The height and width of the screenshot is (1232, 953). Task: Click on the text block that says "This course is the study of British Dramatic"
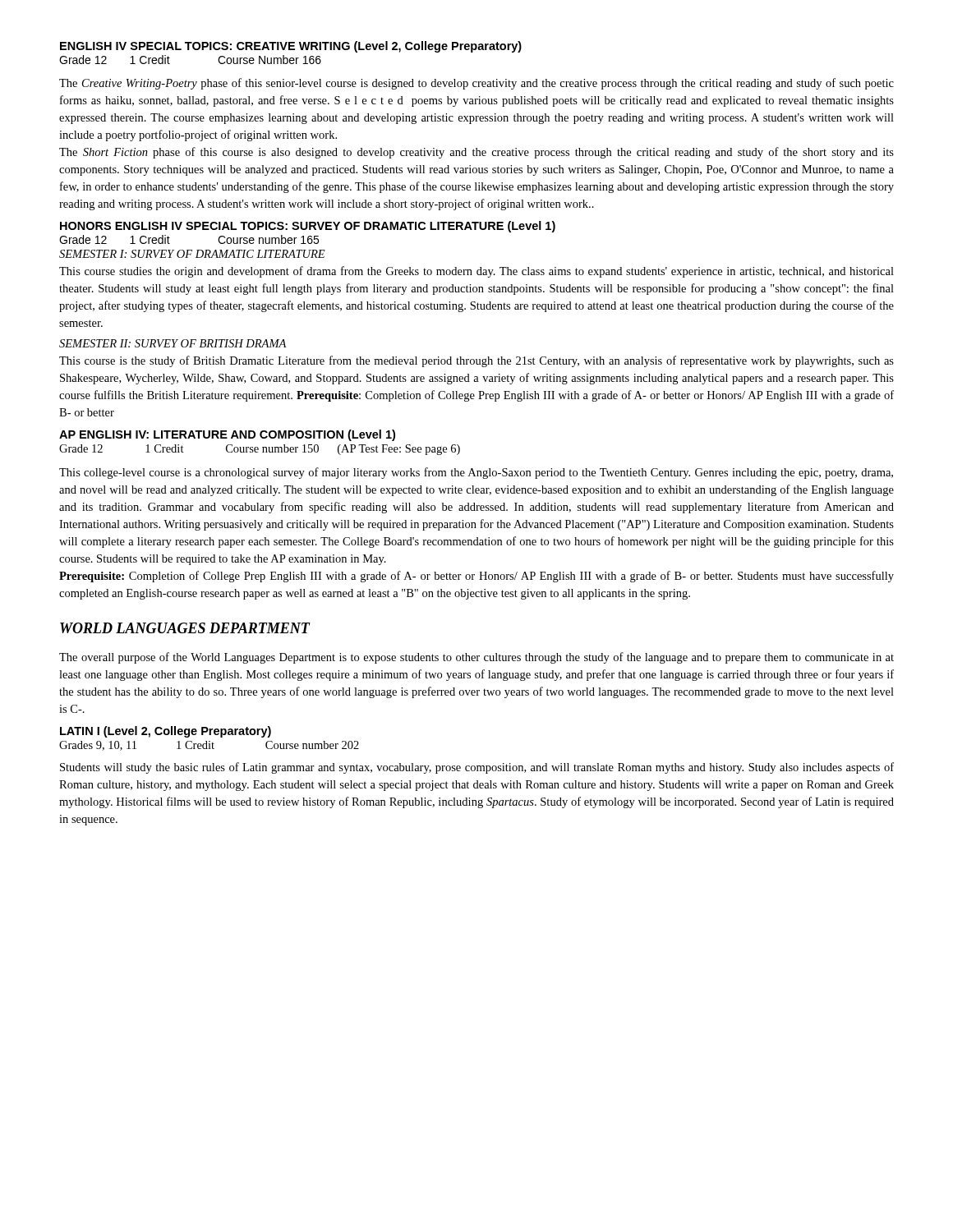[x=476, y=387]
